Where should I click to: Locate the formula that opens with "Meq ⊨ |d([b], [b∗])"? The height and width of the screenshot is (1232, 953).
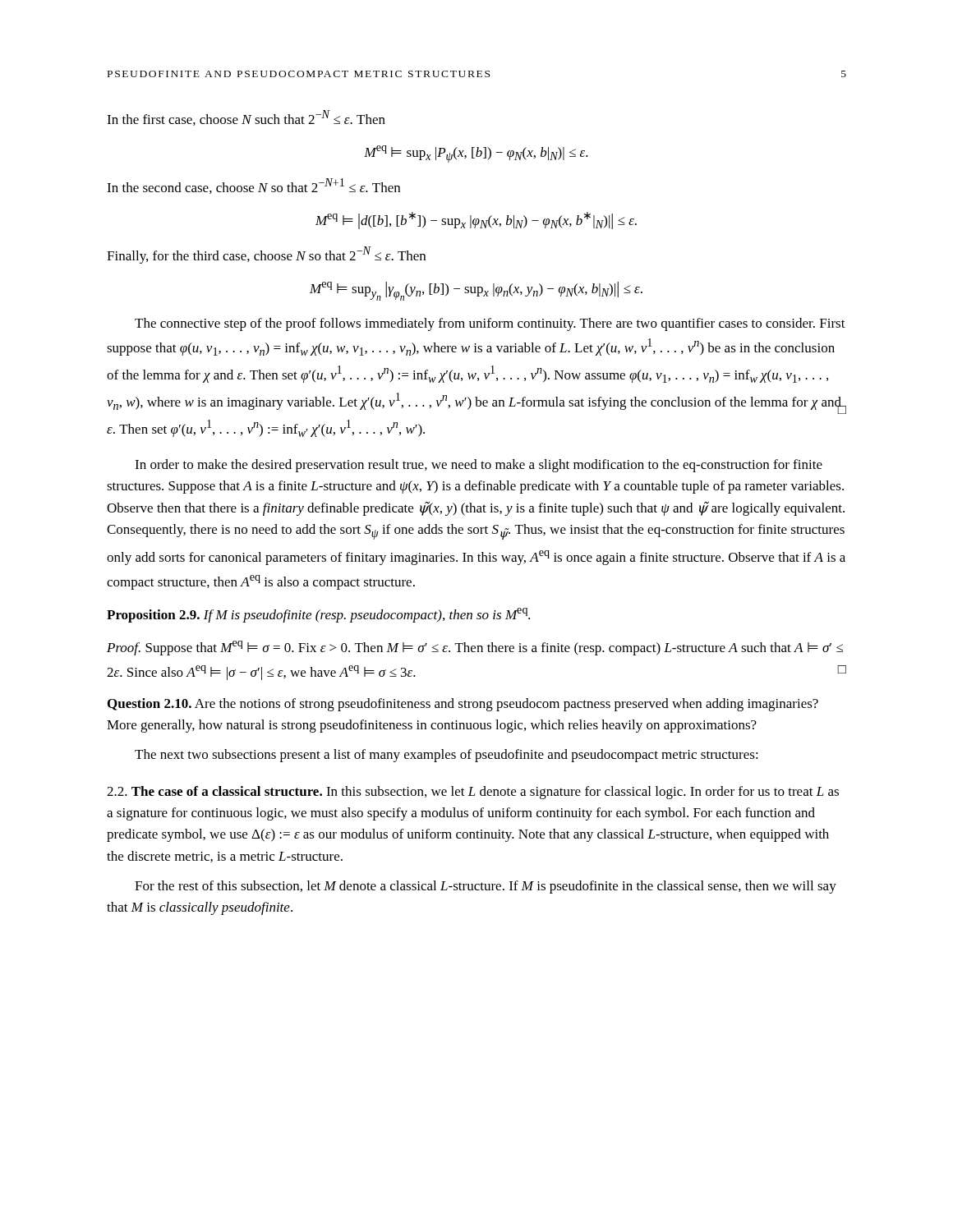(476, 220)
